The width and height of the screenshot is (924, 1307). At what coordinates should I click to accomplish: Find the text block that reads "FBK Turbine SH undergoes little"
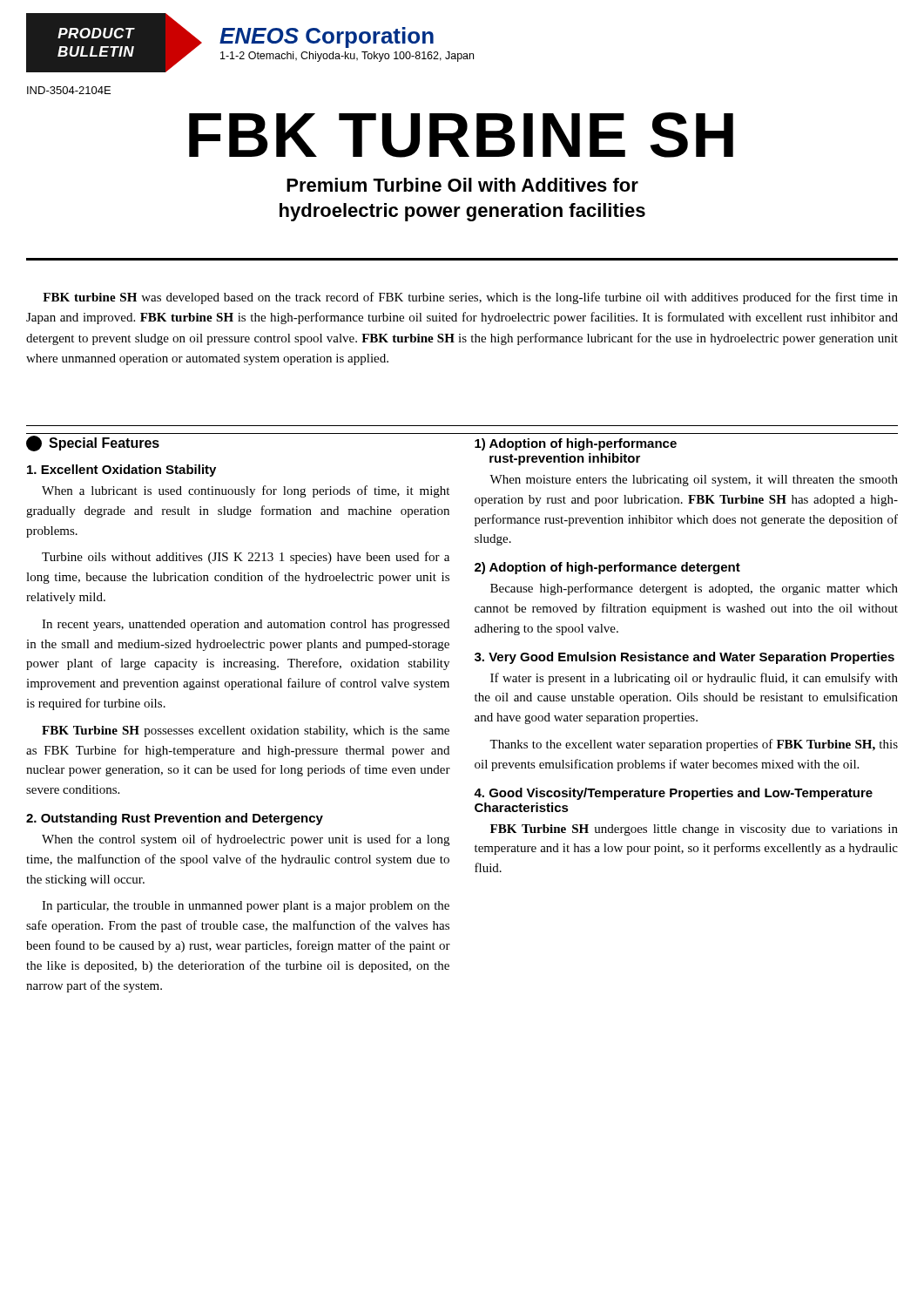pos(686,848)
